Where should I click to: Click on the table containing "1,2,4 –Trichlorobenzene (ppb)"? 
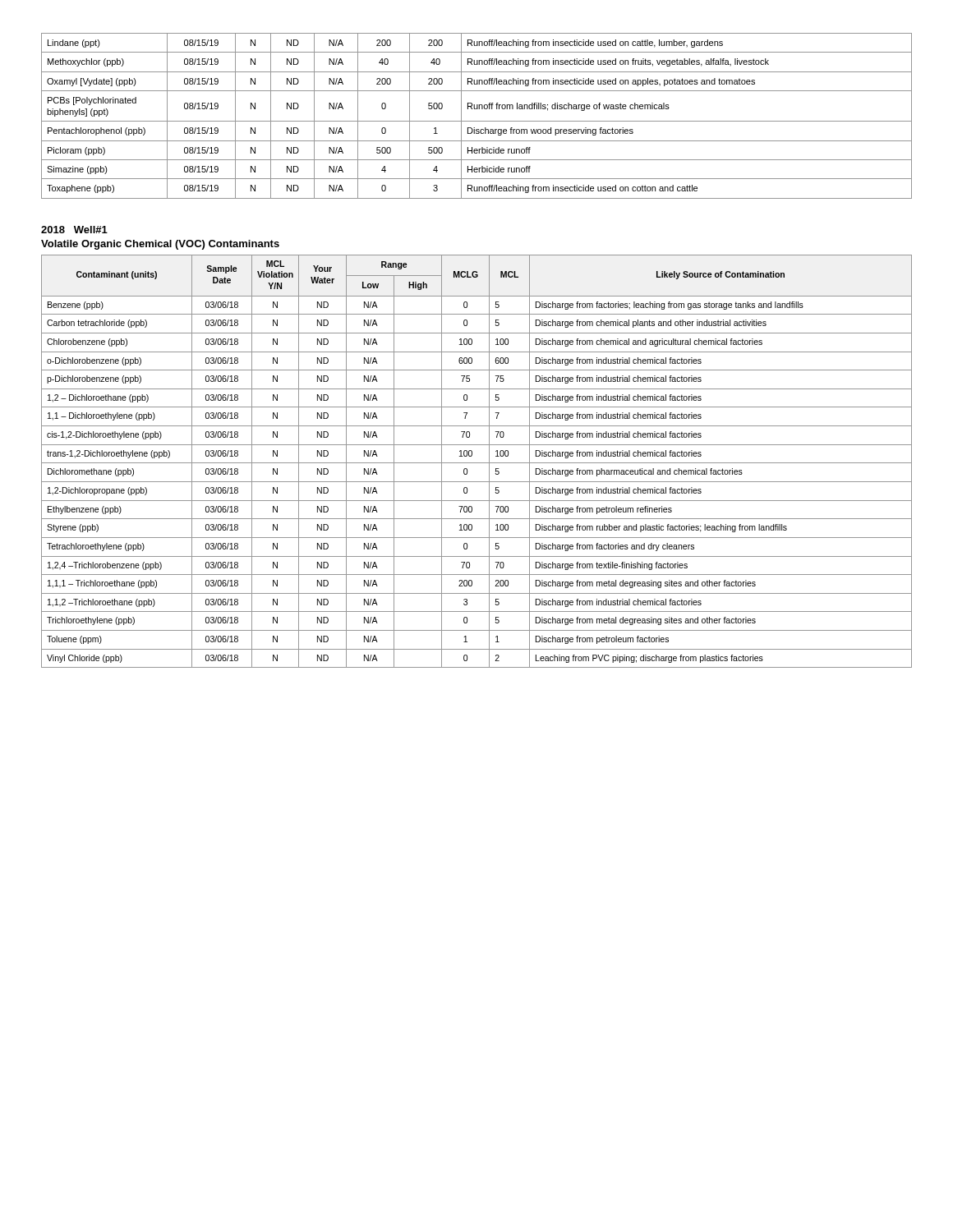(476, 461)
